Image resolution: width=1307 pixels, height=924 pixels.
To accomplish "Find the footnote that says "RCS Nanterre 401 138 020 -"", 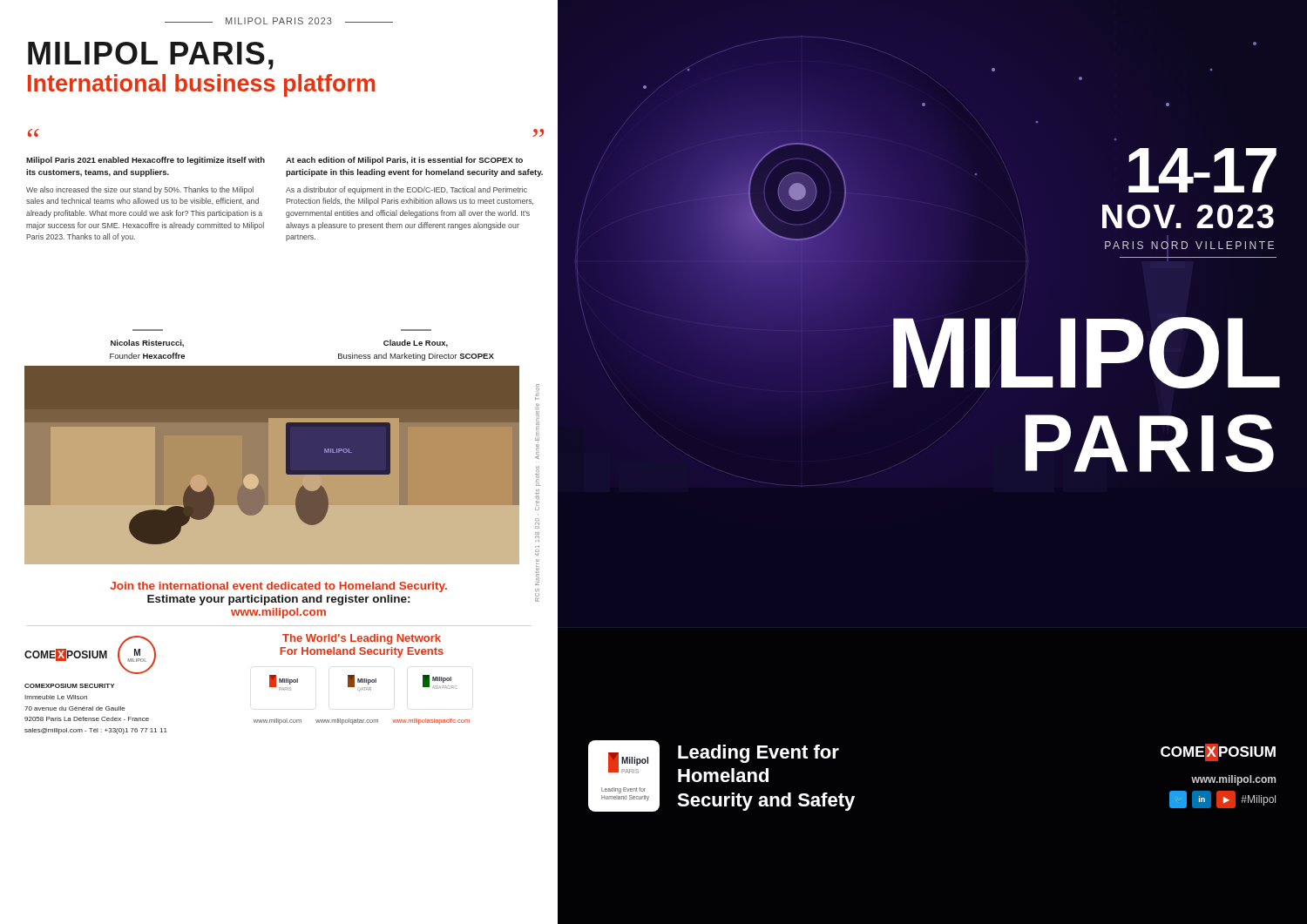I will pyautogui.click(x=537, y=492).
